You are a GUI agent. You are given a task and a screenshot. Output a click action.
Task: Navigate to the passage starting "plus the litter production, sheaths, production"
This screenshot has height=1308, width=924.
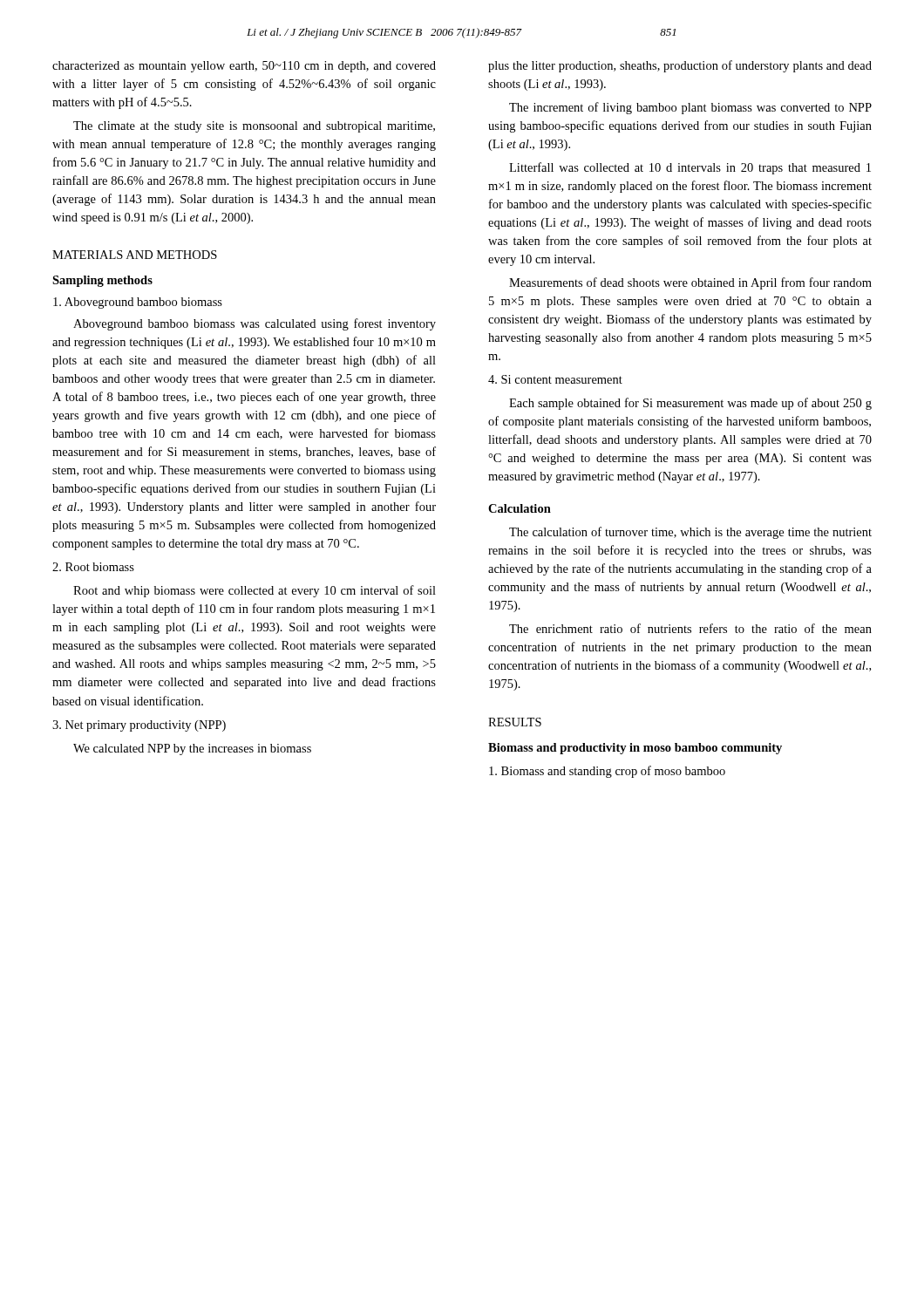click(x=680, y=75)
